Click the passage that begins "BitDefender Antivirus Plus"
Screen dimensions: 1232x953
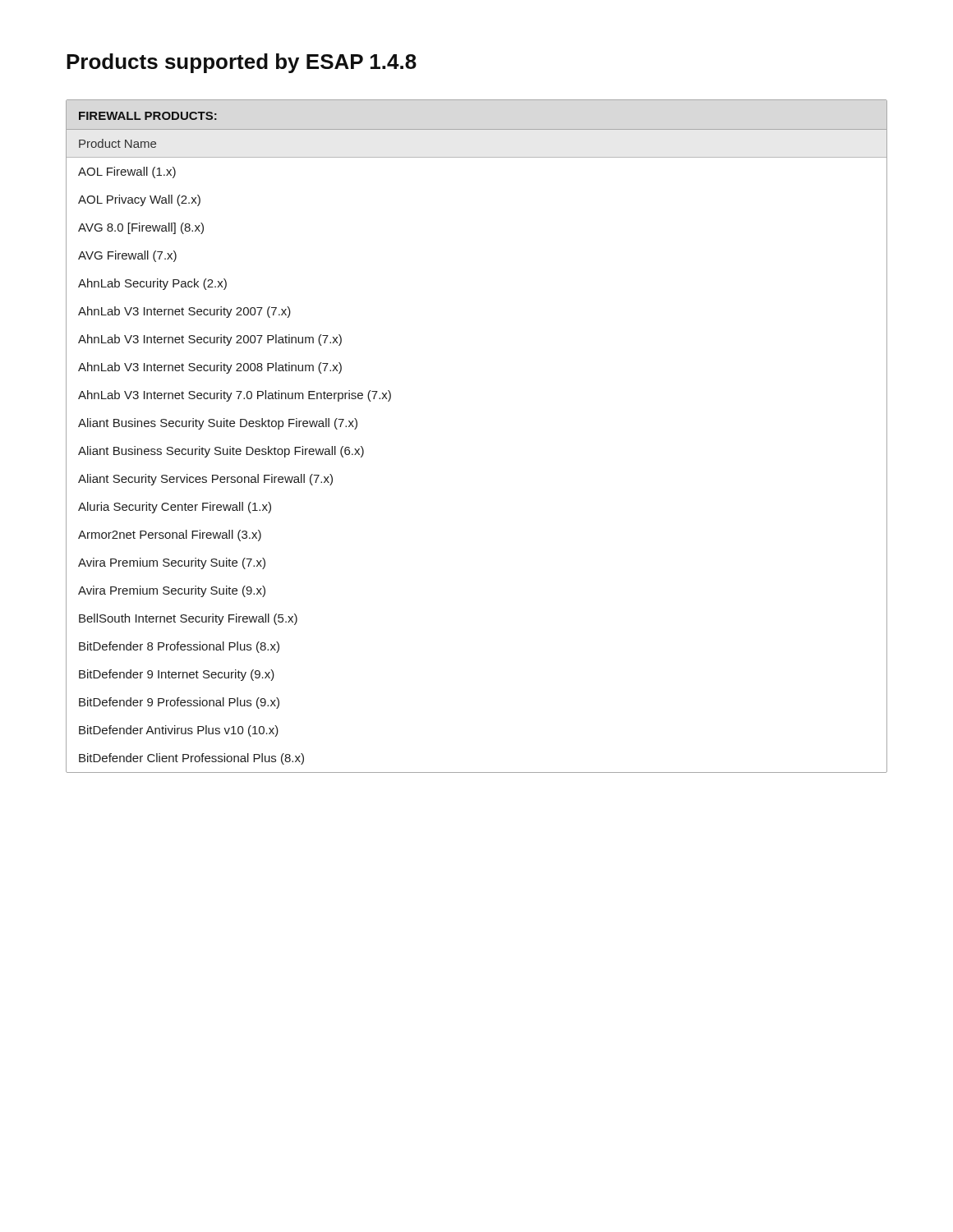(x=178, y=730)
